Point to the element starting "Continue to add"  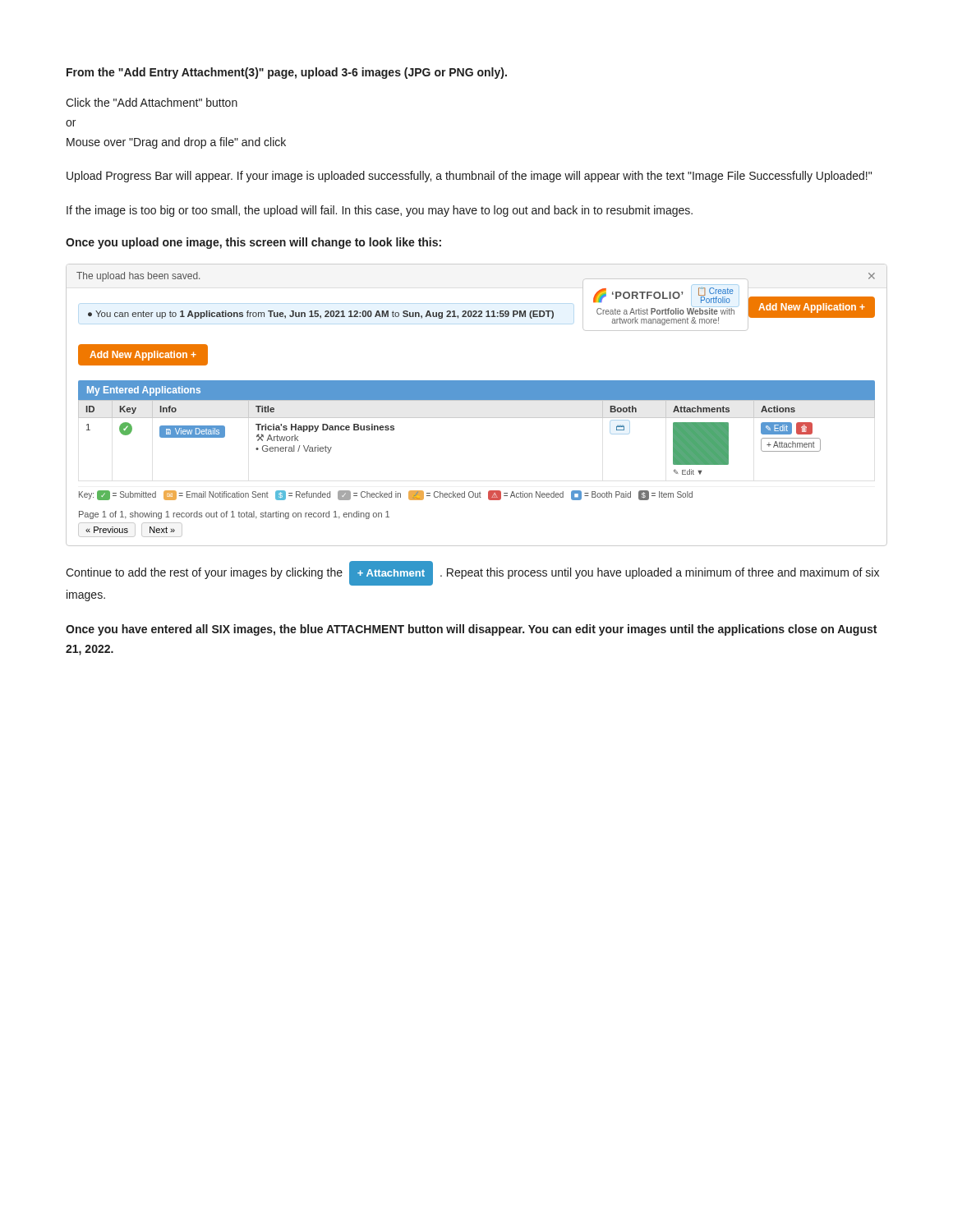click(x=473, y=581)
